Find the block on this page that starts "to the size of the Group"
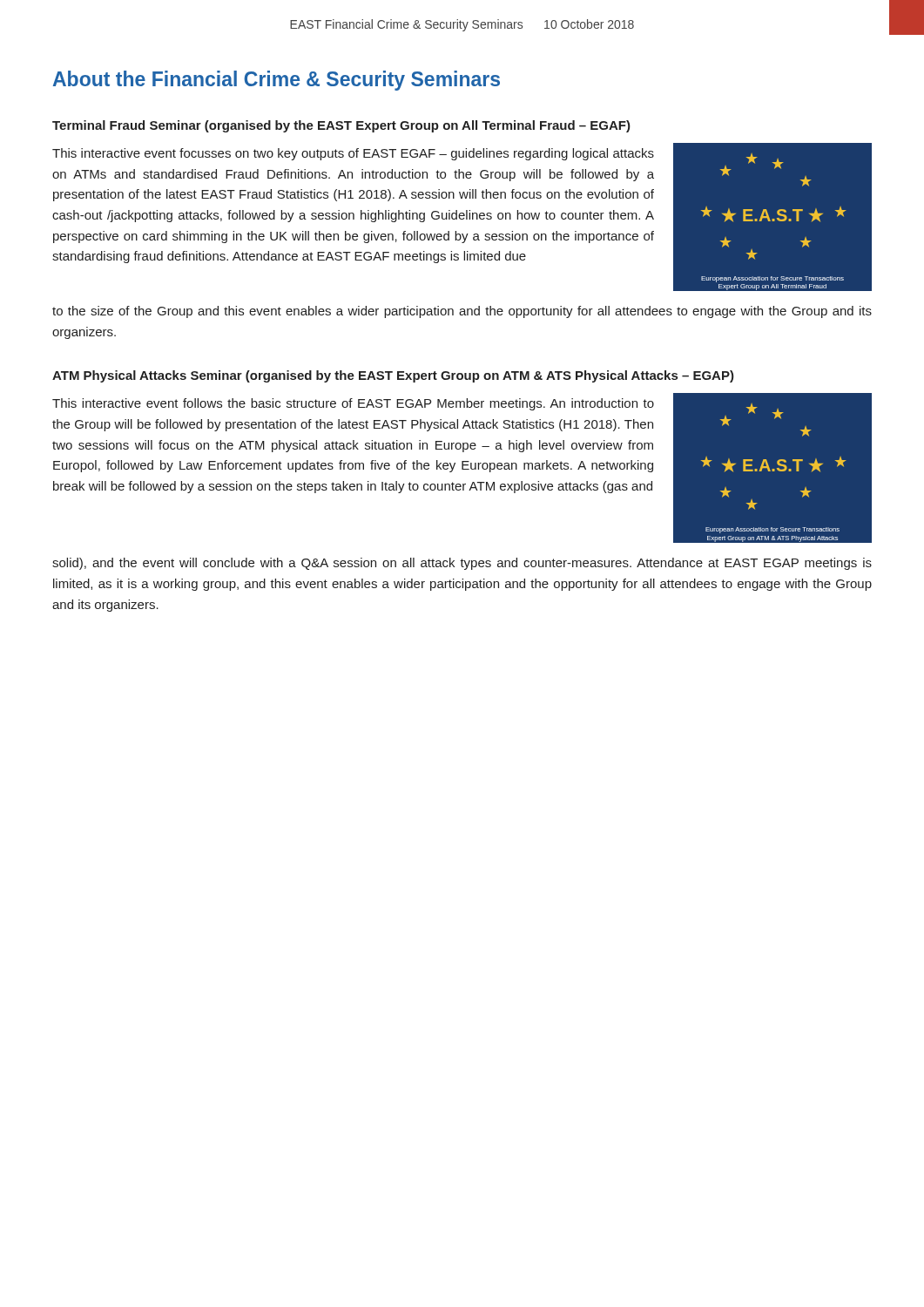Viewport: 924px width, 1307px height. (x=462, y=321)
